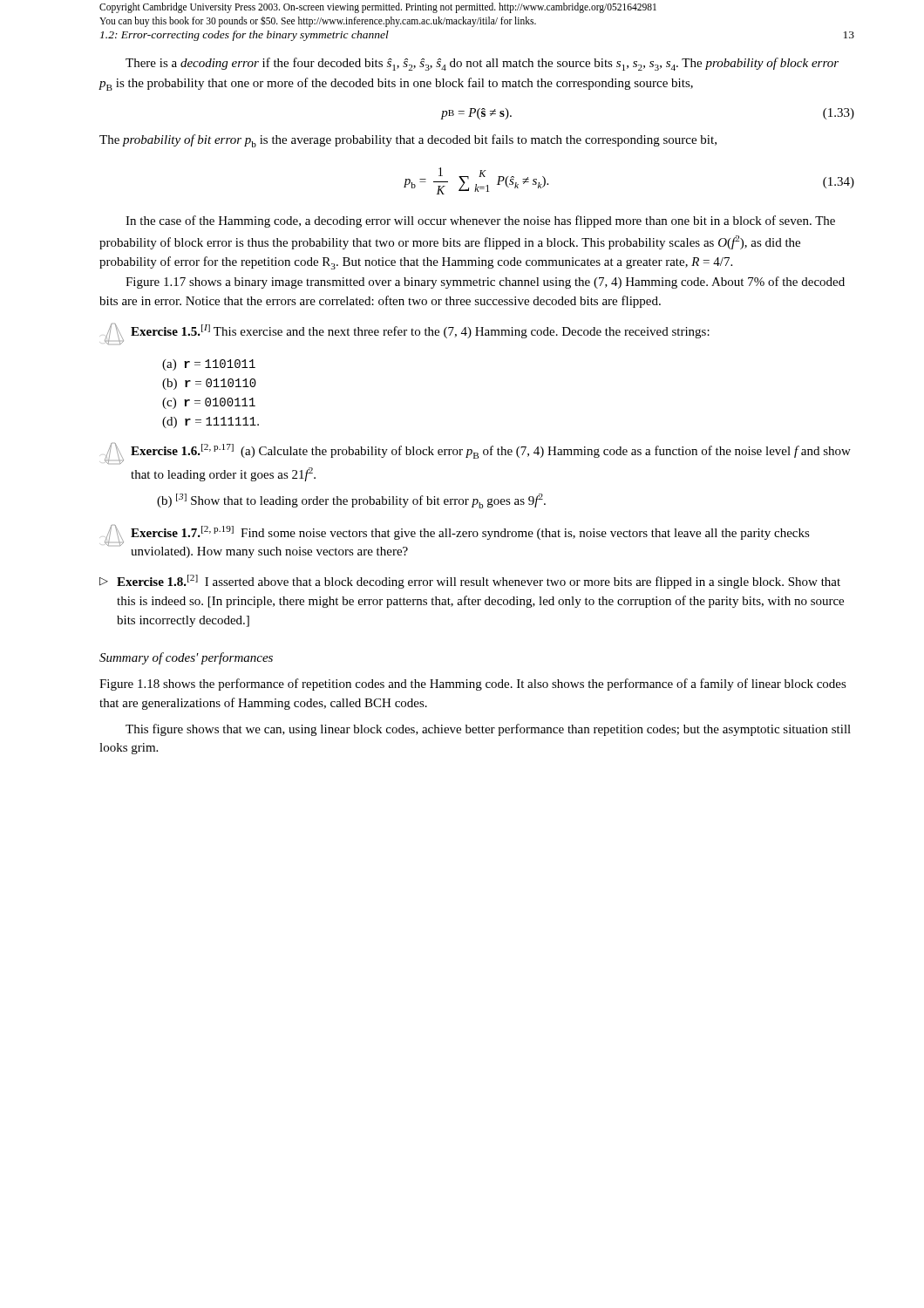Select the text block starting "In the case of the Hamming code, a"
924x1308 pixels.
click(477, 243)
